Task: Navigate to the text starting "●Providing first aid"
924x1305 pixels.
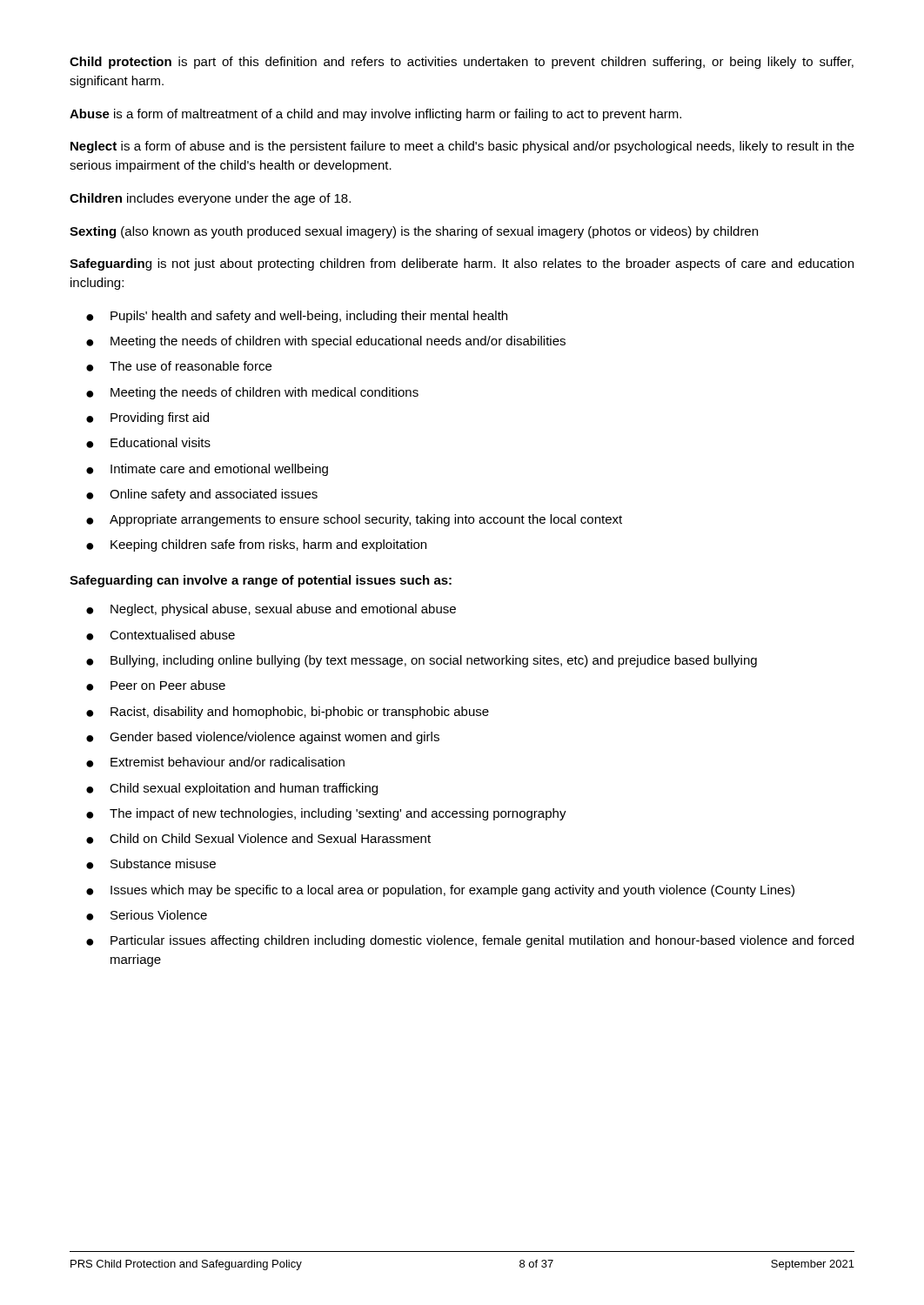Action: [x=147, y=418]
